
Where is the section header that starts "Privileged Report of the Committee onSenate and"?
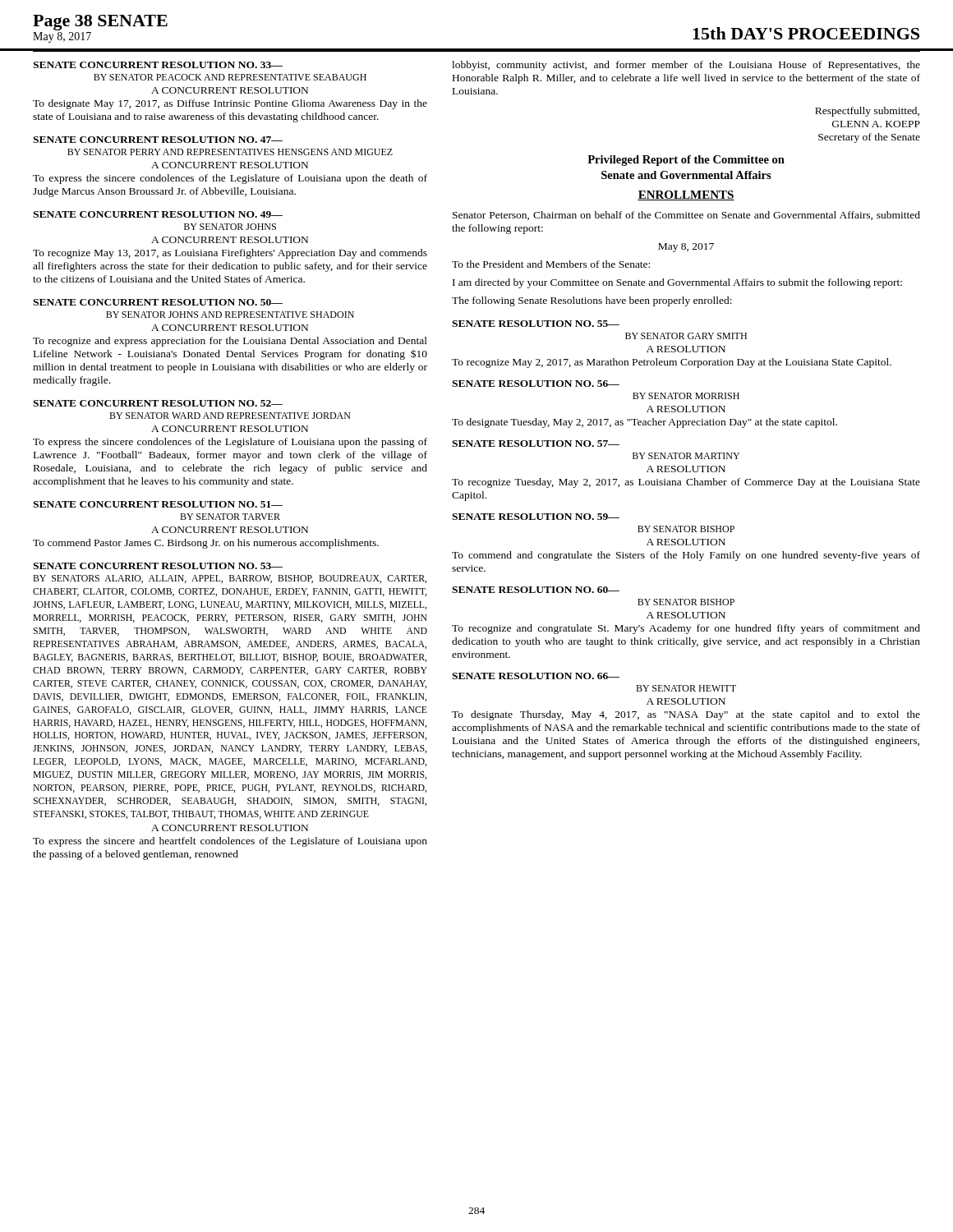[x=686, y=167]
